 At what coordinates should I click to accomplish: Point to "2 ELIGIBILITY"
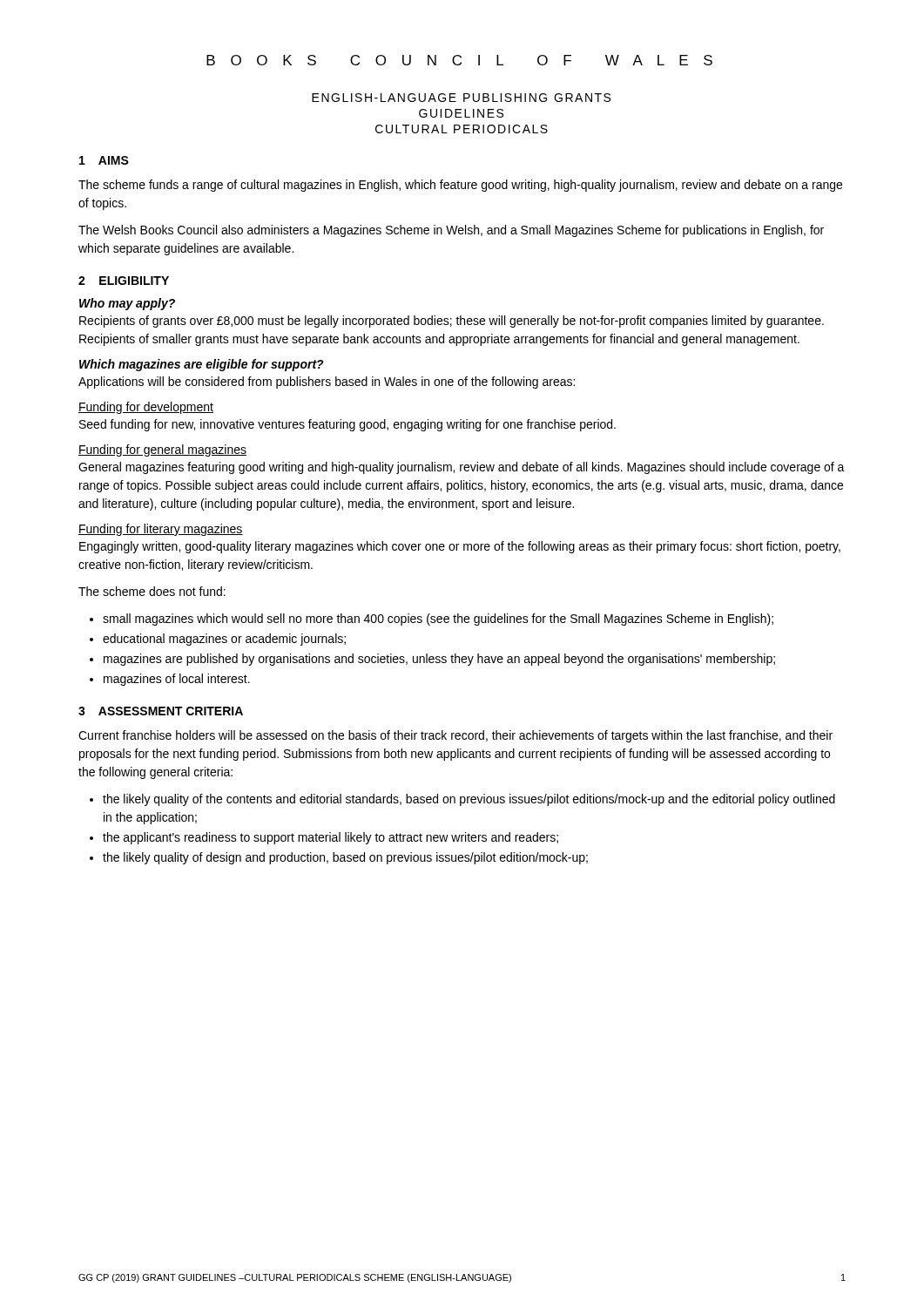click(x=124, y=281)
